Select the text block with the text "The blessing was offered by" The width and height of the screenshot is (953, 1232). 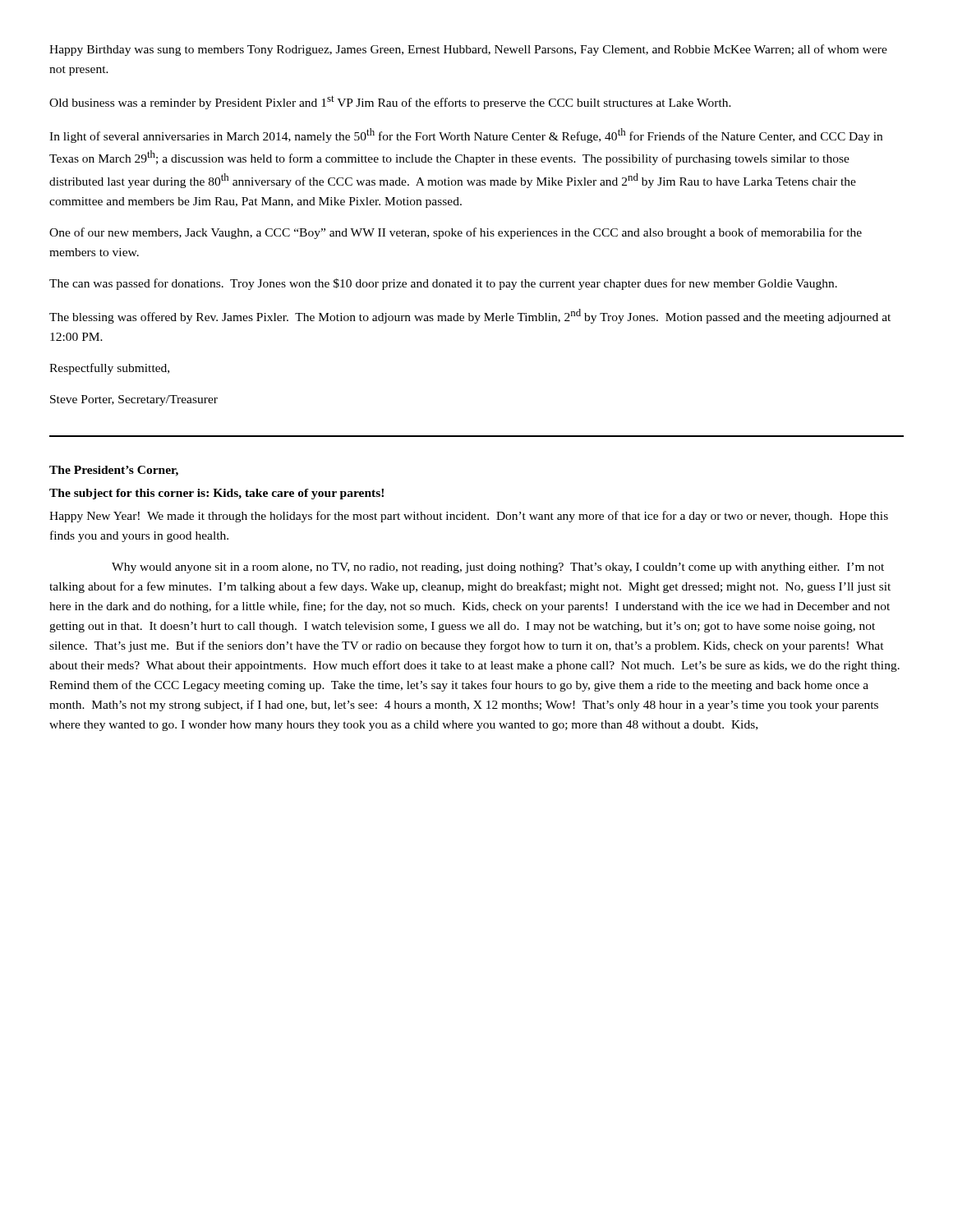(476, 326)
